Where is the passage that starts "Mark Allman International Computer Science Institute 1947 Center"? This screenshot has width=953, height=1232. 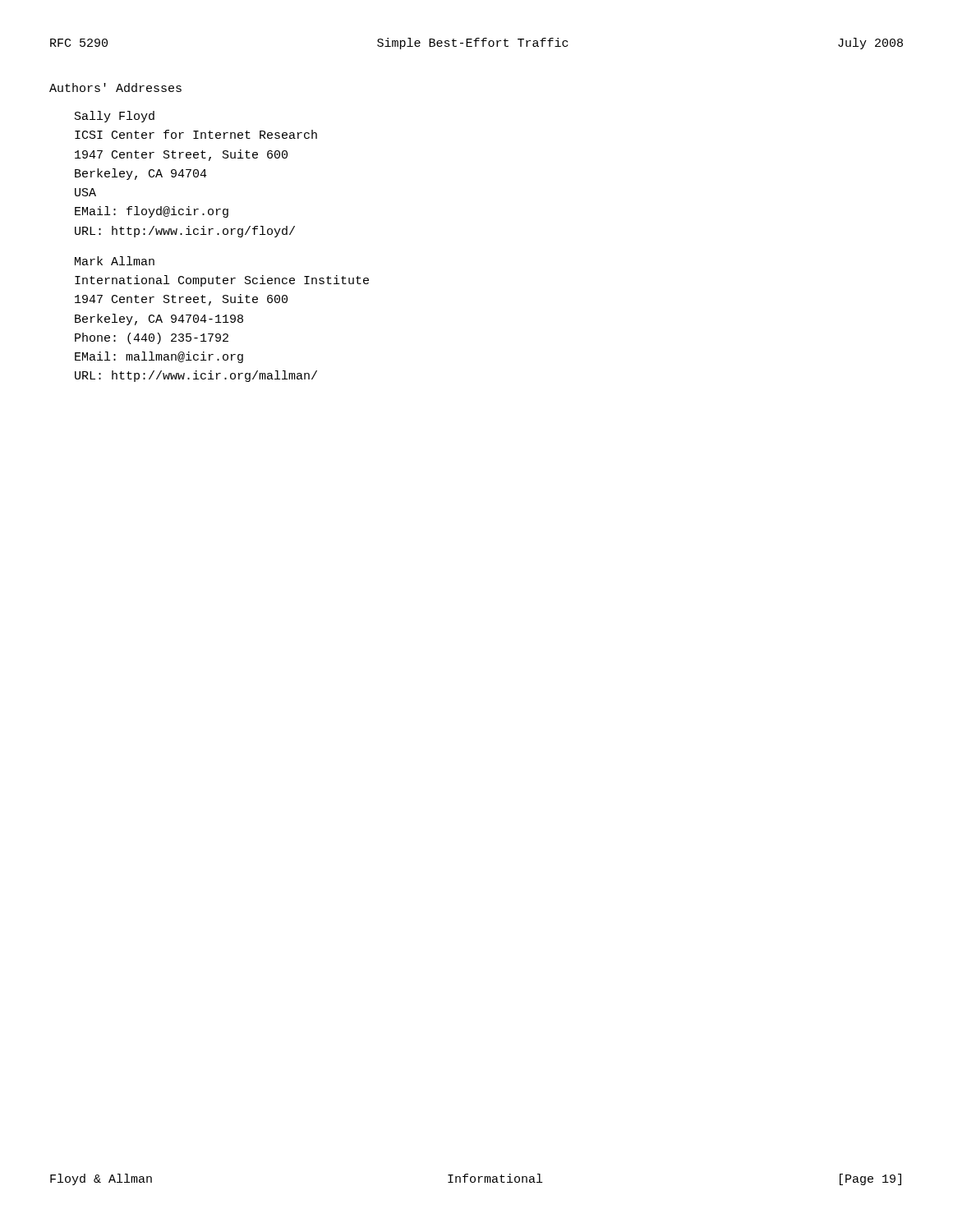coord(222,320)
